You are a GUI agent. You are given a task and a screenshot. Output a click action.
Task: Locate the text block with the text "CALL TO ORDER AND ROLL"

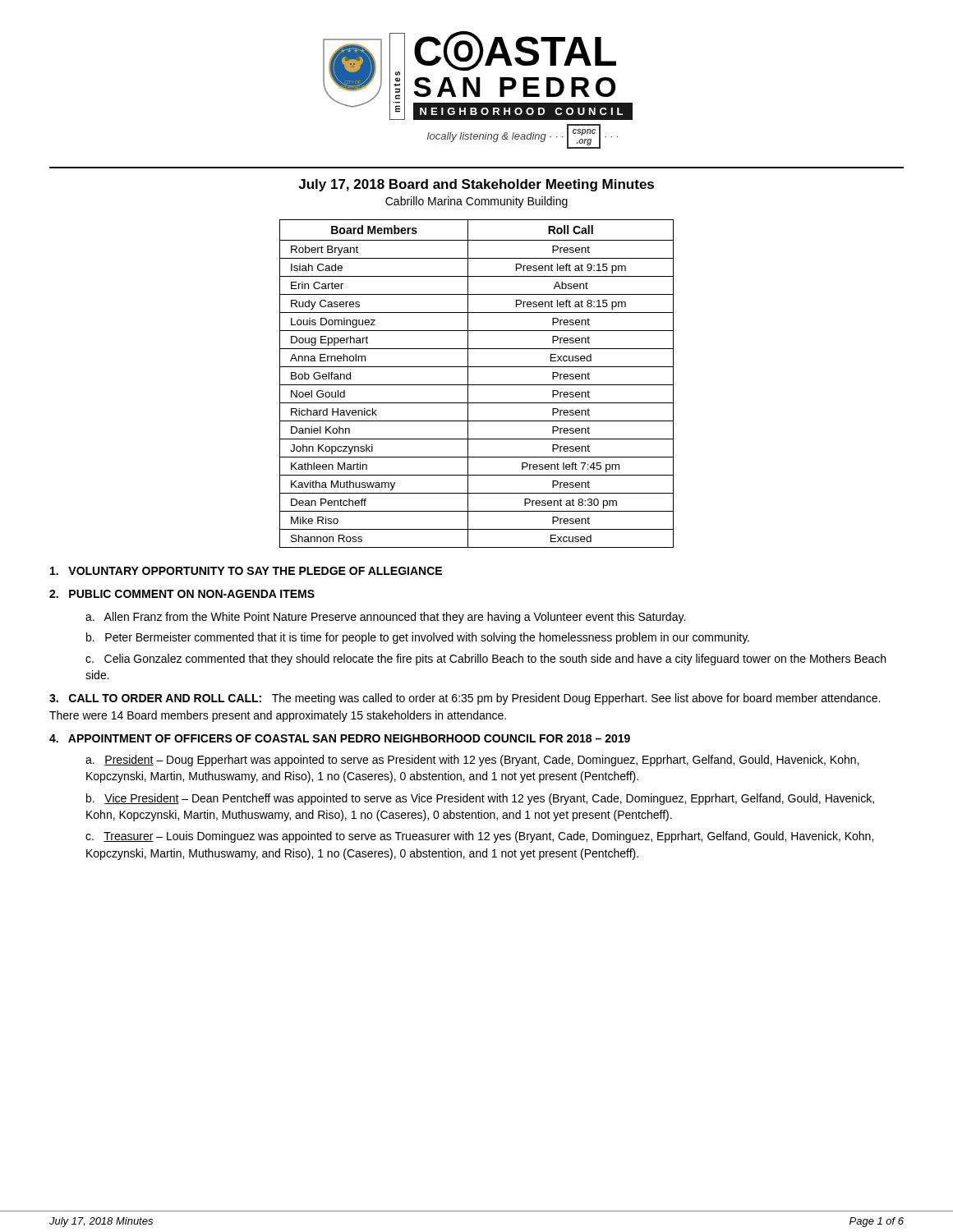click(x=465, y=707)
